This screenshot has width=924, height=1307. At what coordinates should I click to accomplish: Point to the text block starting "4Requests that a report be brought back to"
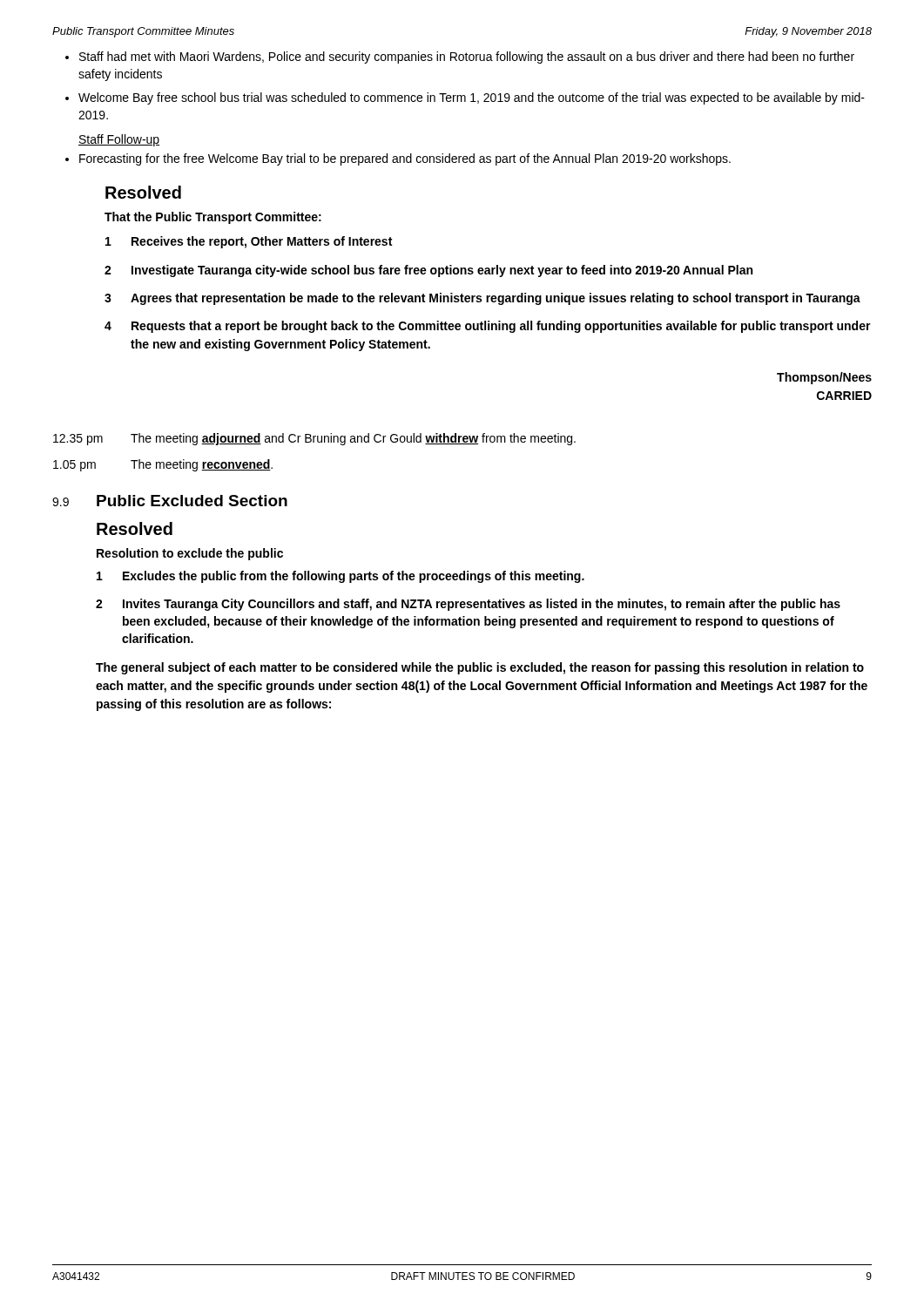(x=488, y=335)
